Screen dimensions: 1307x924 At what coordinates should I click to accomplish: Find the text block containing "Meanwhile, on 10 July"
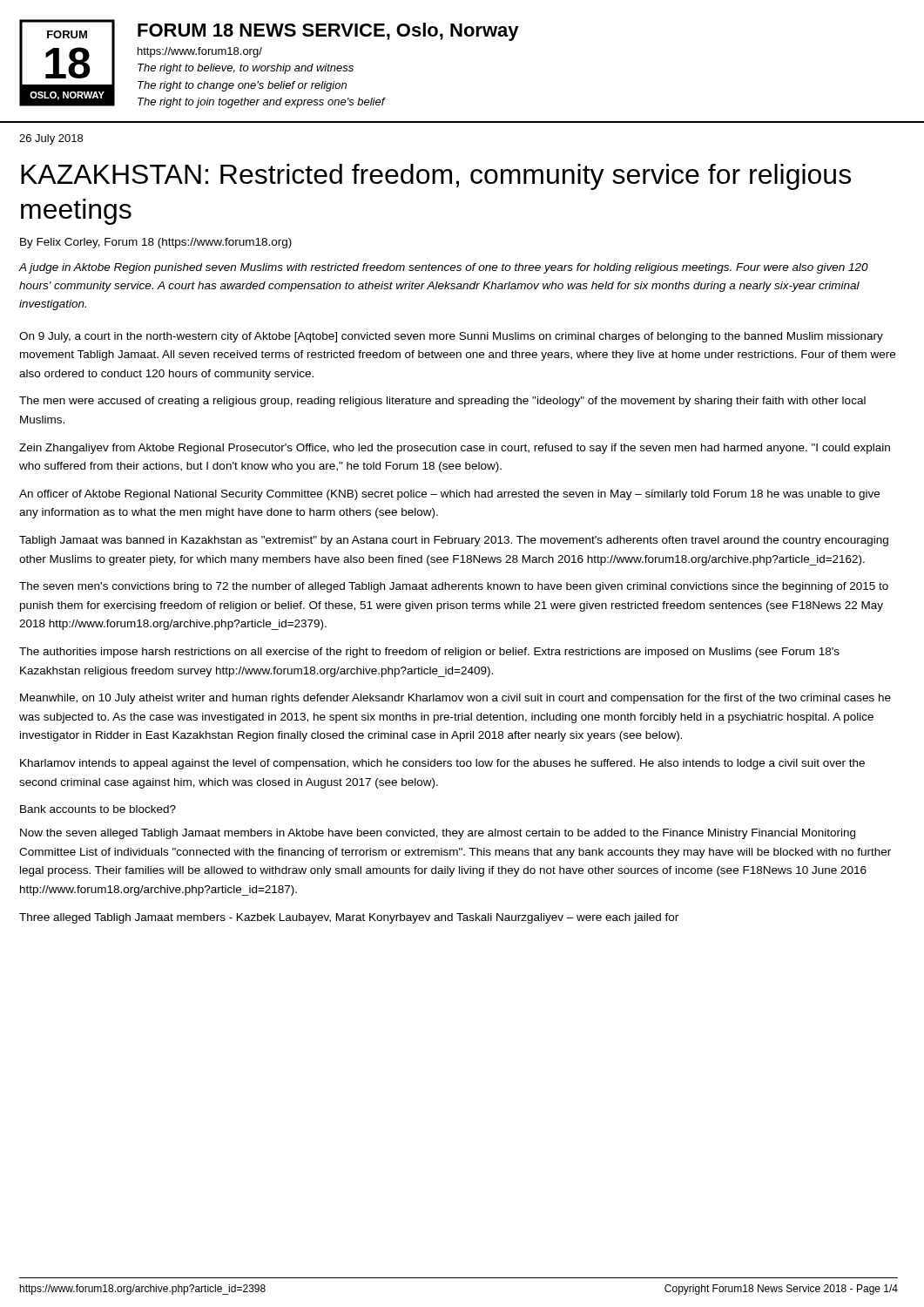point(455,716)
